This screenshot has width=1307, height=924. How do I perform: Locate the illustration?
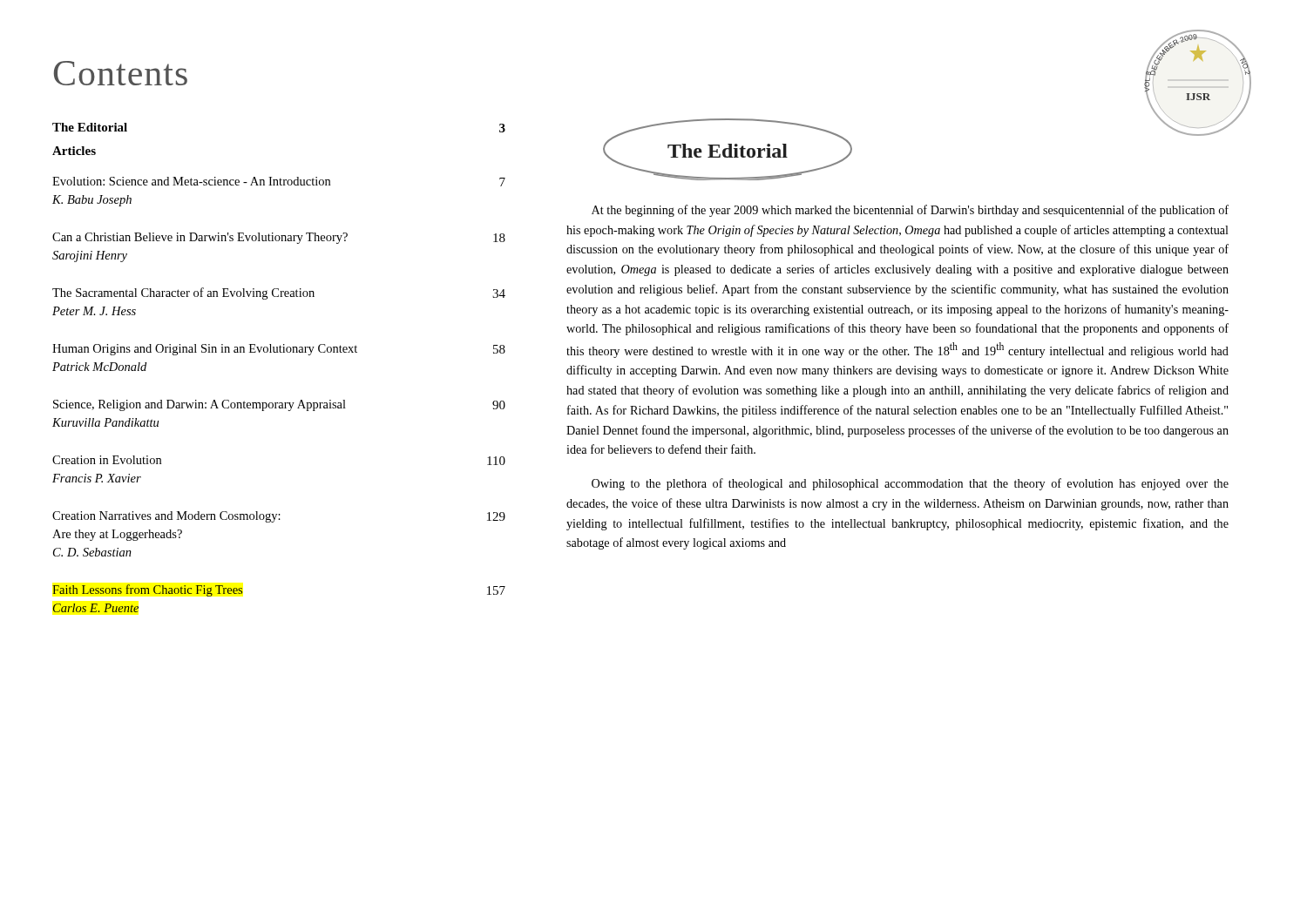728,149
